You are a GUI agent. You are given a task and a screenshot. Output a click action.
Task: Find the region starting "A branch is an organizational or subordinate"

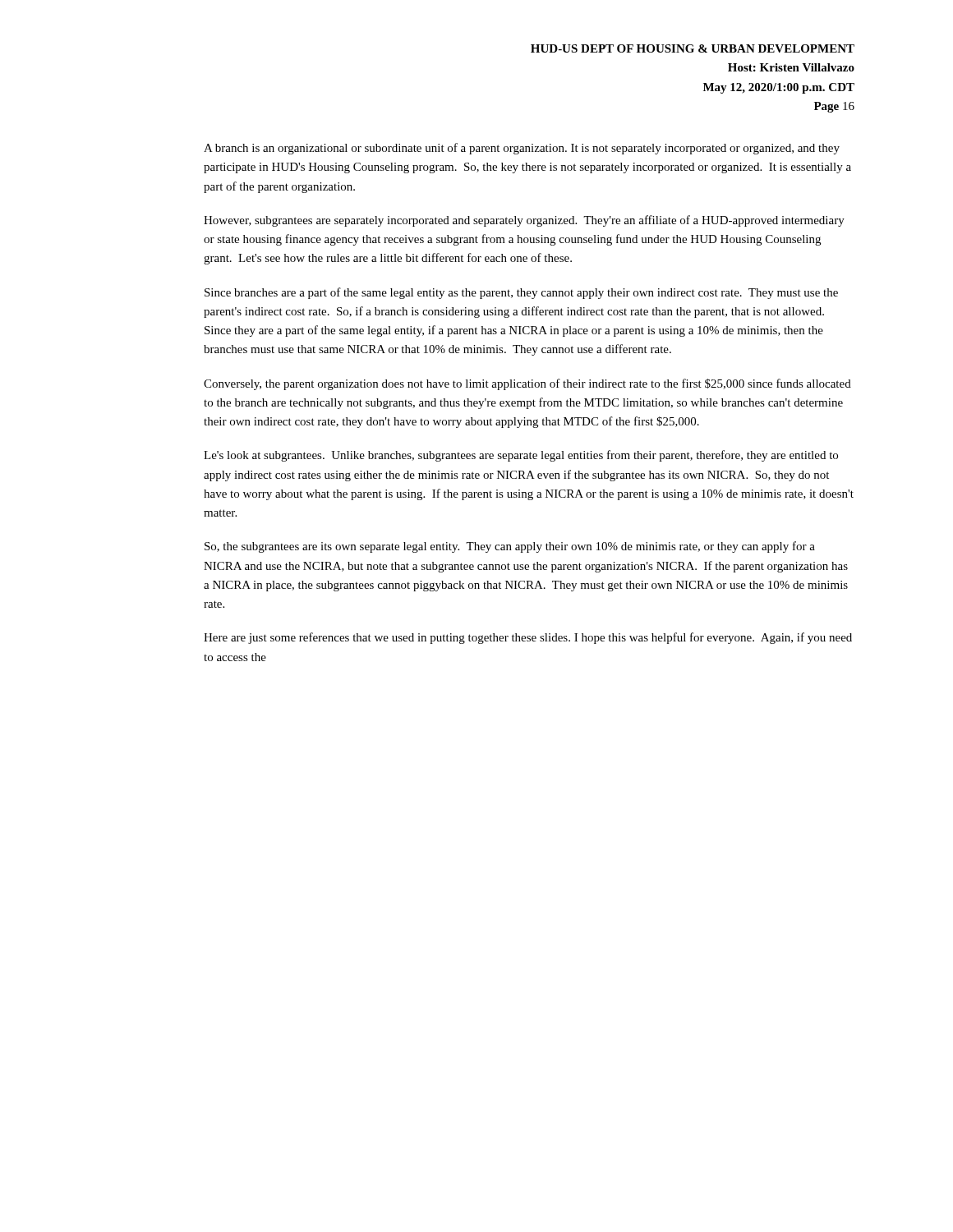(x=527, y=167)
